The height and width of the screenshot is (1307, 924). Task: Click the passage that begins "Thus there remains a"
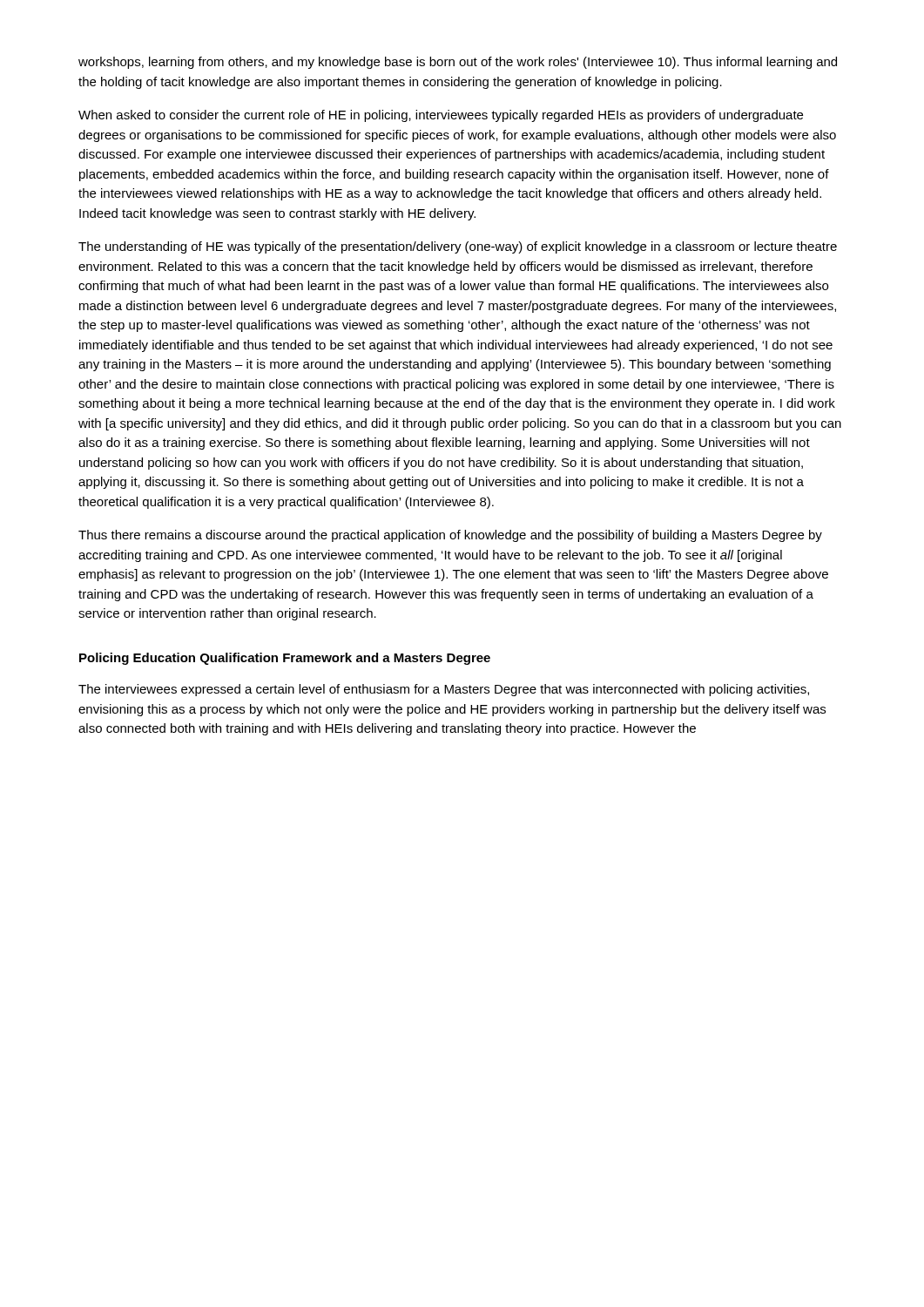454,574
